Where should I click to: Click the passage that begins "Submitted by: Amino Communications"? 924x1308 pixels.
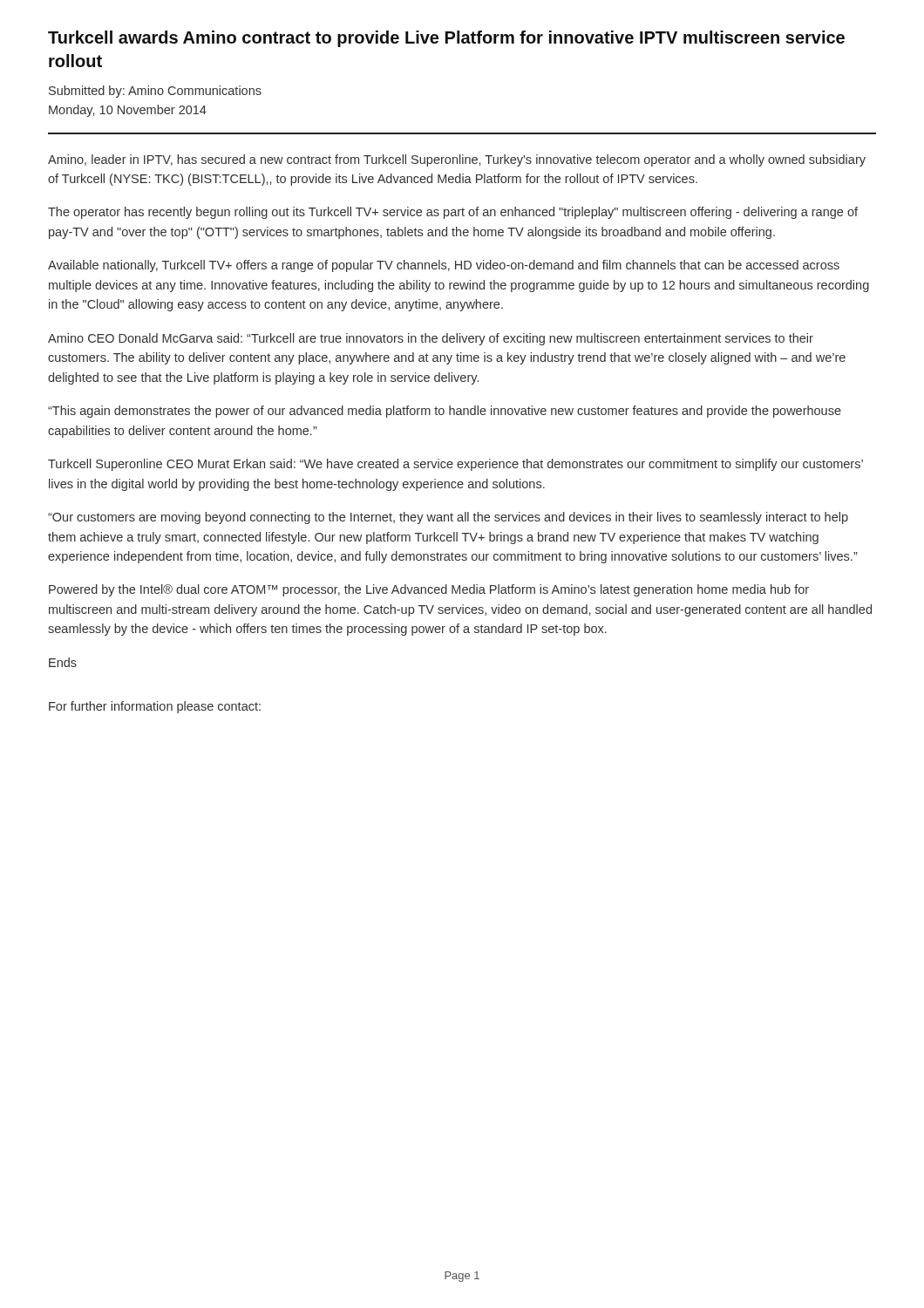pyautogui.click(x=155, y=100)
